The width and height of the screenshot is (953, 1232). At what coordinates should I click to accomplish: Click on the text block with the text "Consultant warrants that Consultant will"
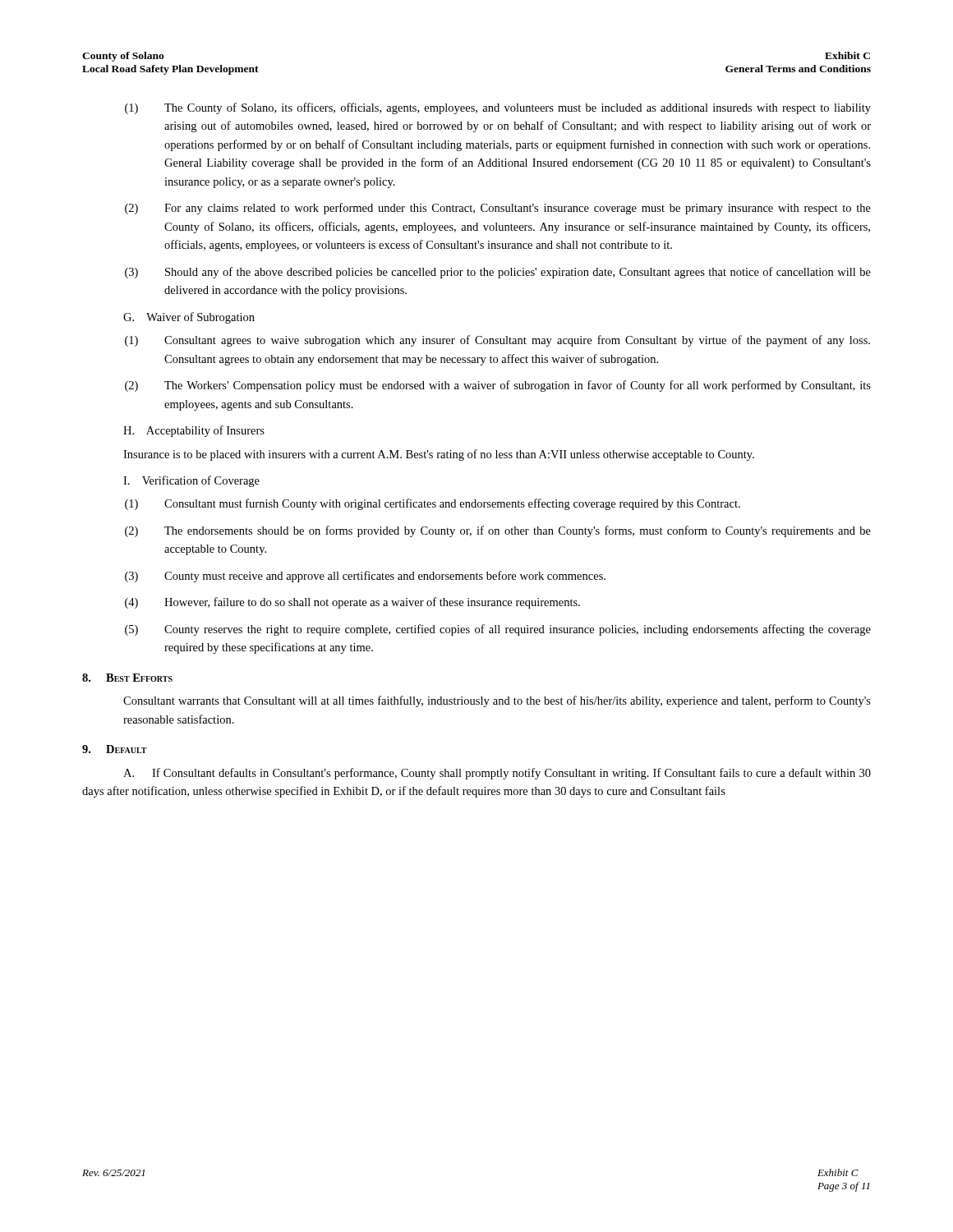tap(497, 710)
